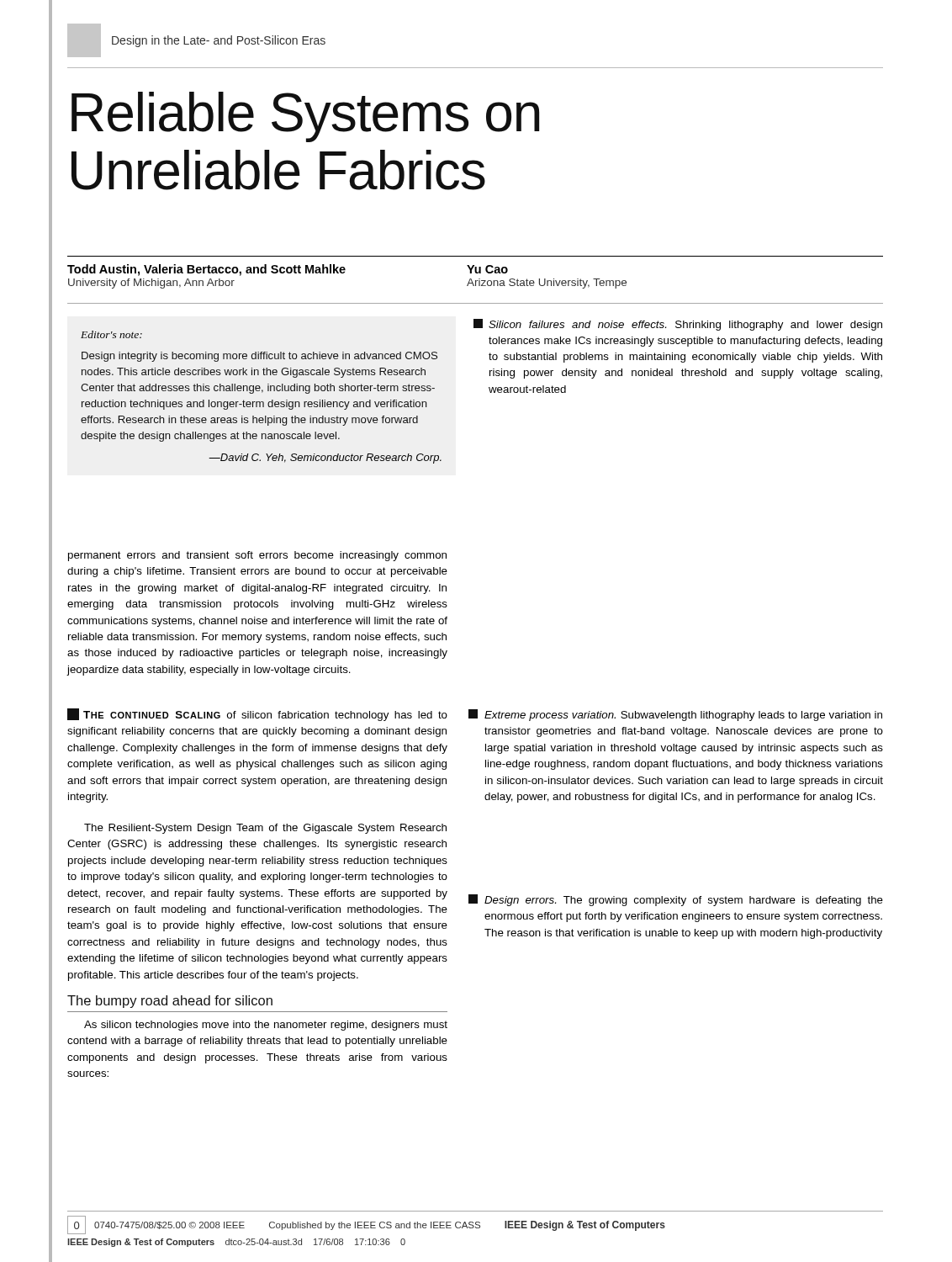
Task: Click on the text block with the text "The Resilient-System Design Team of the"
Action: (x=257, y=901)
